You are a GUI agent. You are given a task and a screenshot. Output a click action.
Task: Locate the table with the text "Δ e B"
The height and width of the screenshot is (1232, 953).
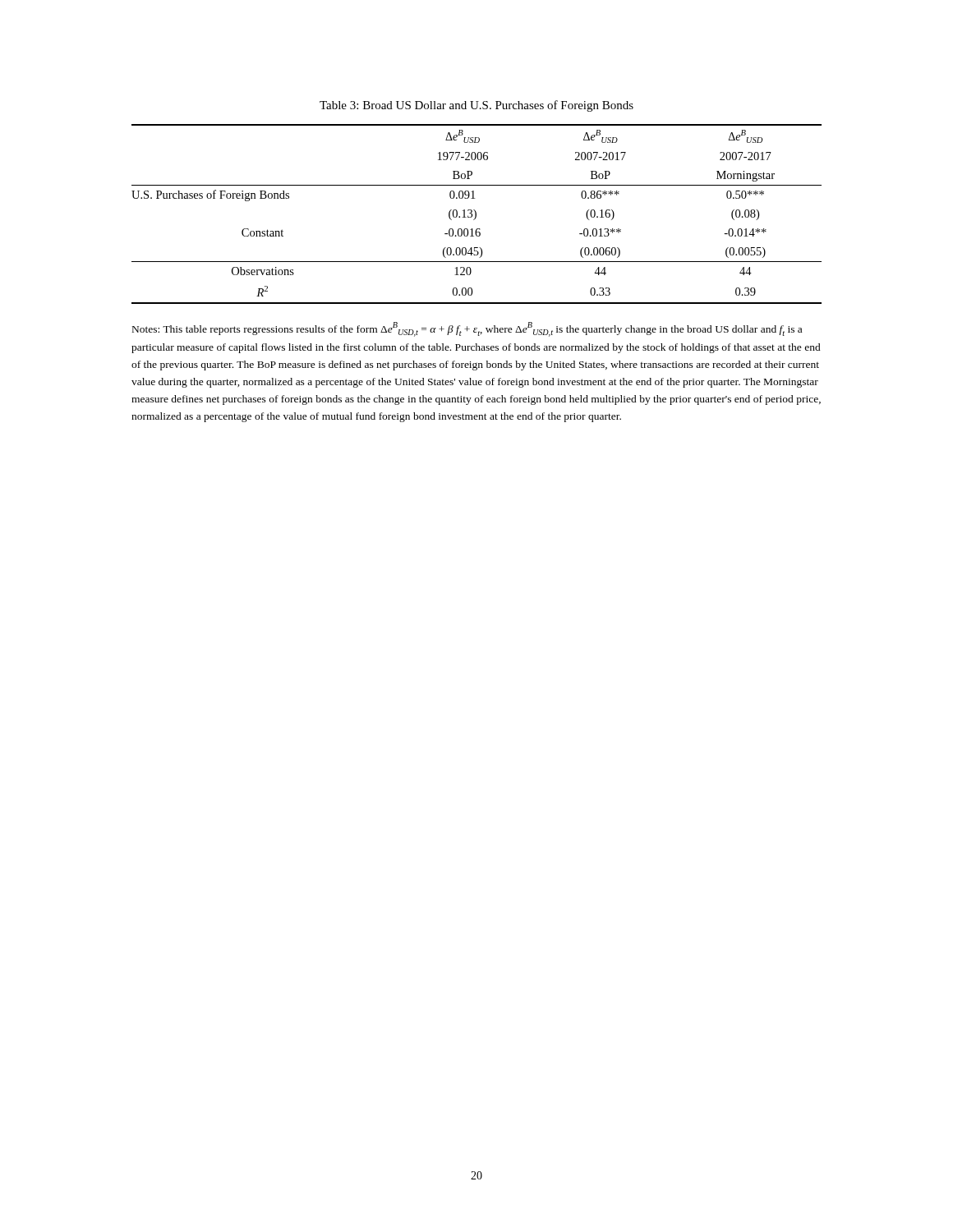(476, 214)
